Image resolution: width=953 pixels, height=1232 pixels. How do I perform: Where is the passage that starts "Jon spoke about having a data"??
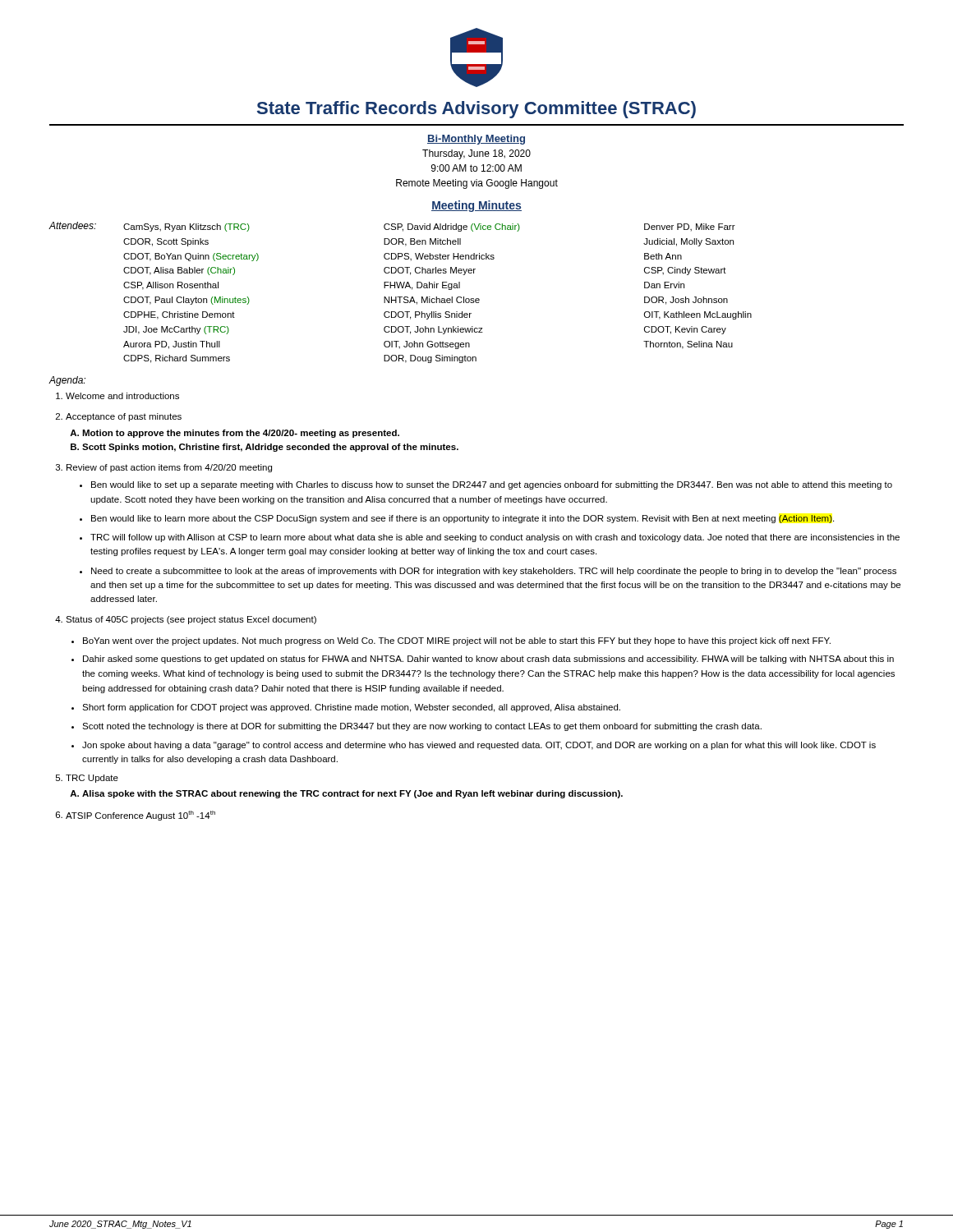(x=479, y=752)
